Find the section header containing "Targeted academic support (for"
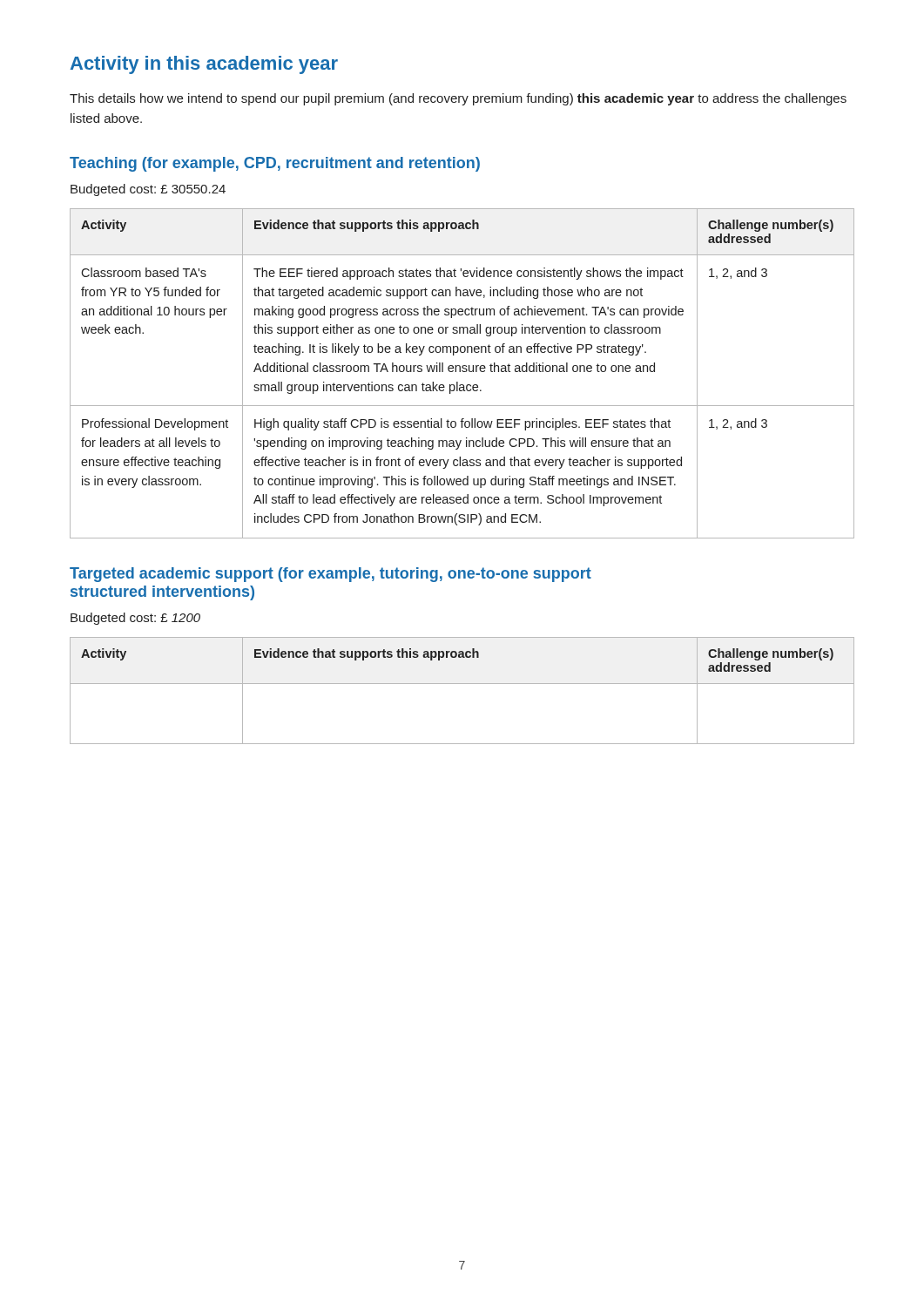 point(462,583)
